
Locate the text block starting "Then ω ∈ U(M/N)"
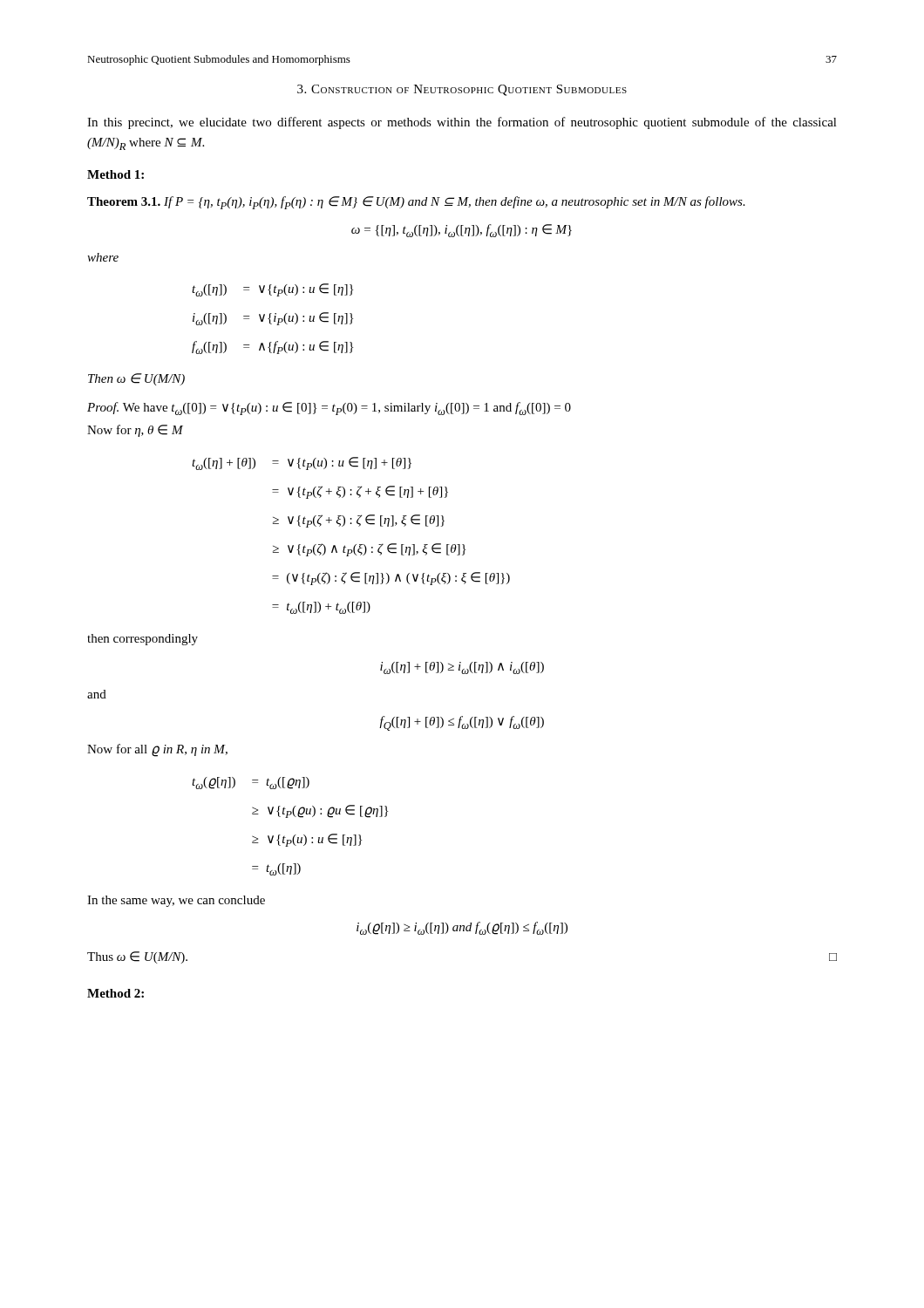click(136, 378)
